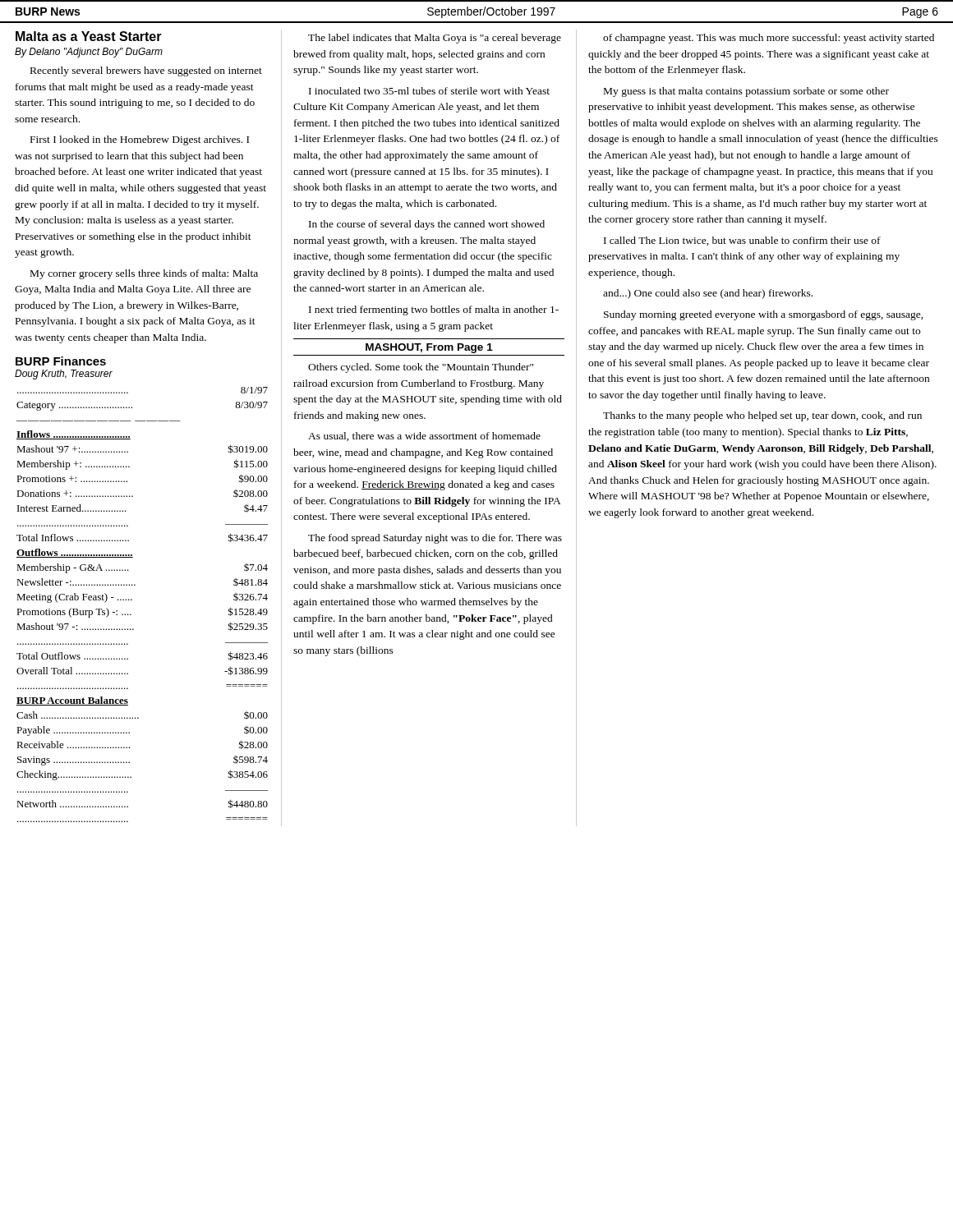The image size is (953, 1232).
Task: Where does it say "BURP Finances"?
Action: (61, 361)
